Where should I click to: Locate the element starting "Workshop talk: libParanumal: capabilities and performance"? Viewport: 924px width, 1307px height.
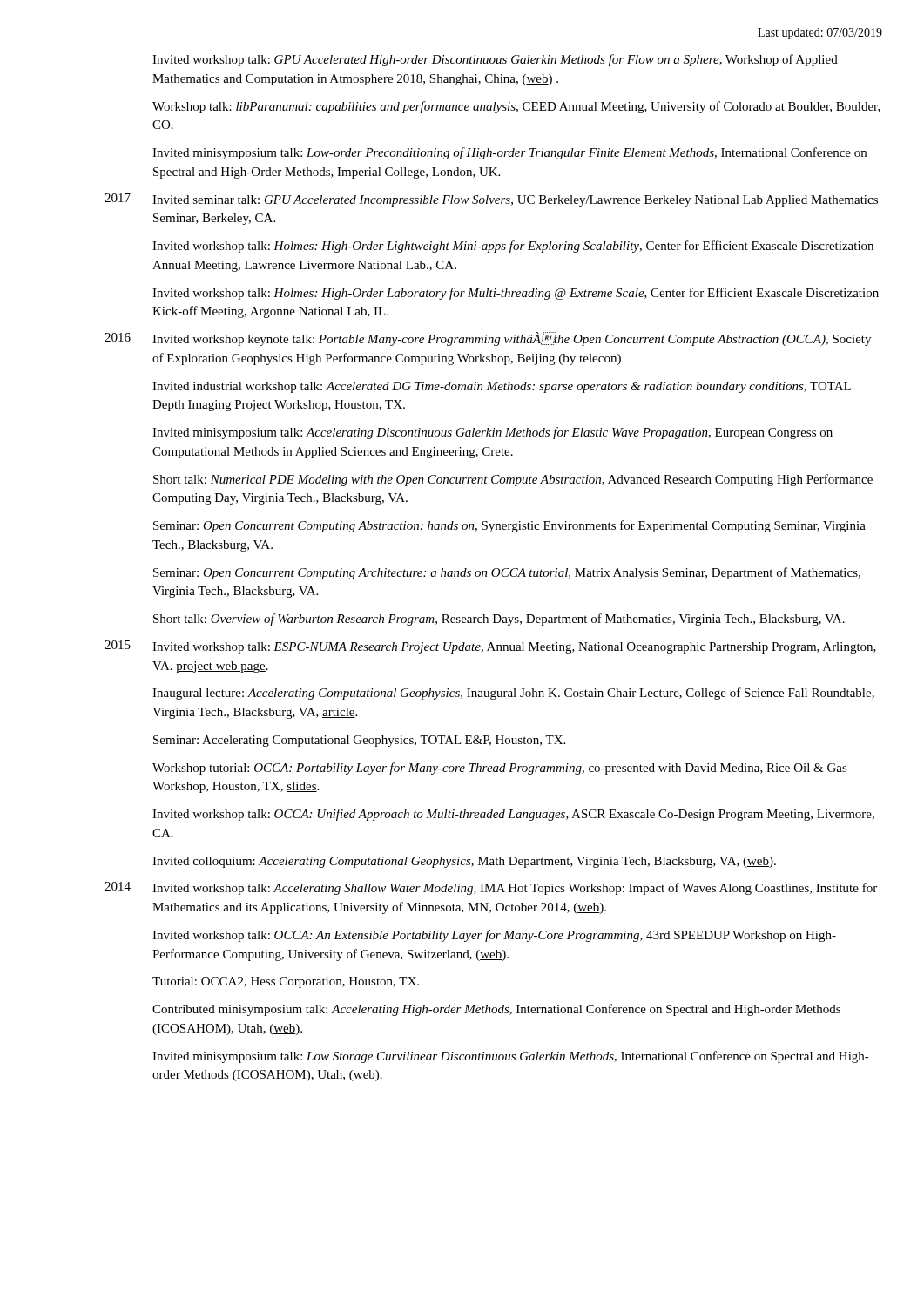coord(517,115)
